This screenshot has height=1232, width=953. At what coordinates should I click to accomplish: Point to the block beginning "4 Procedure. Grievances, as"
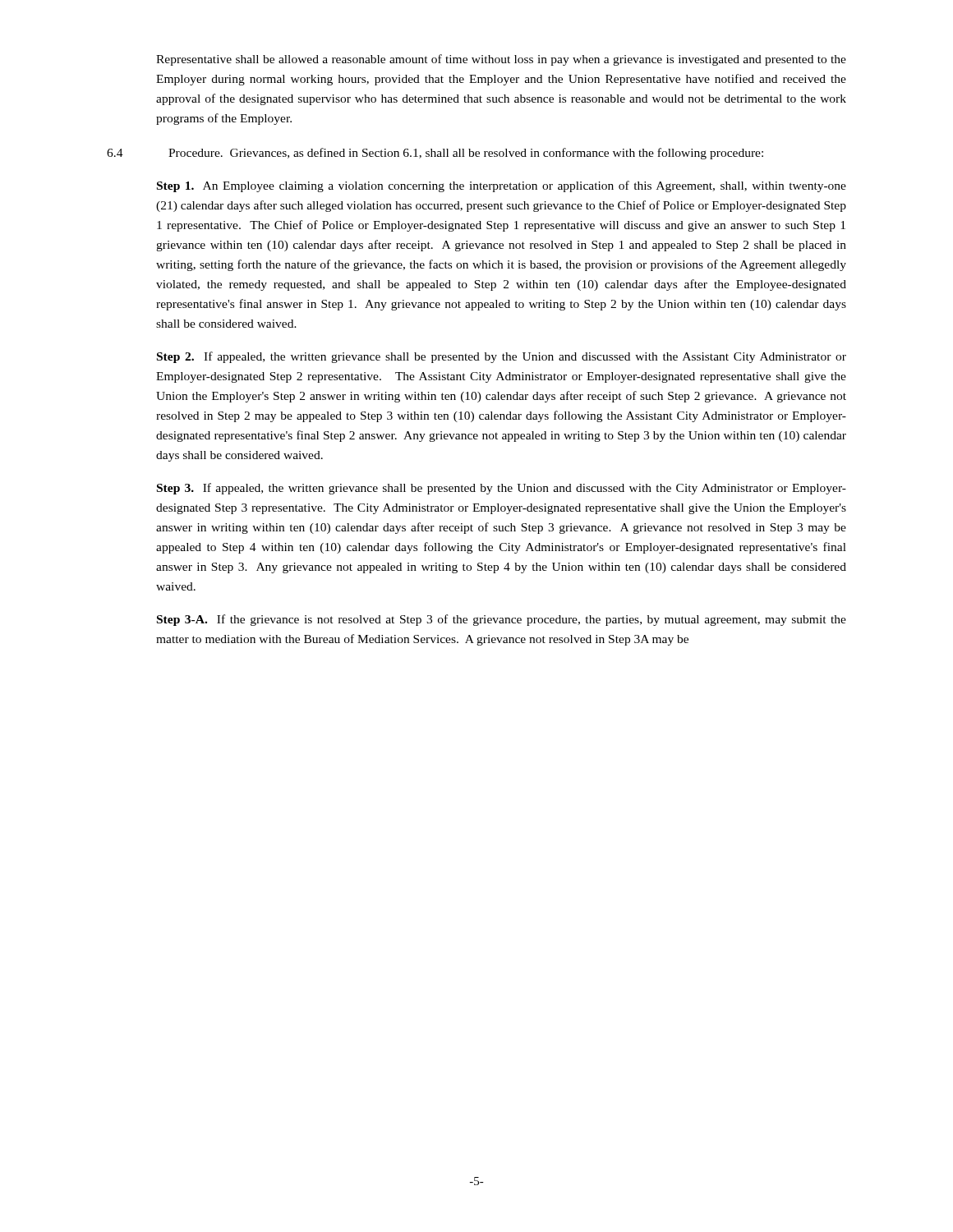[x=476, y=153]
